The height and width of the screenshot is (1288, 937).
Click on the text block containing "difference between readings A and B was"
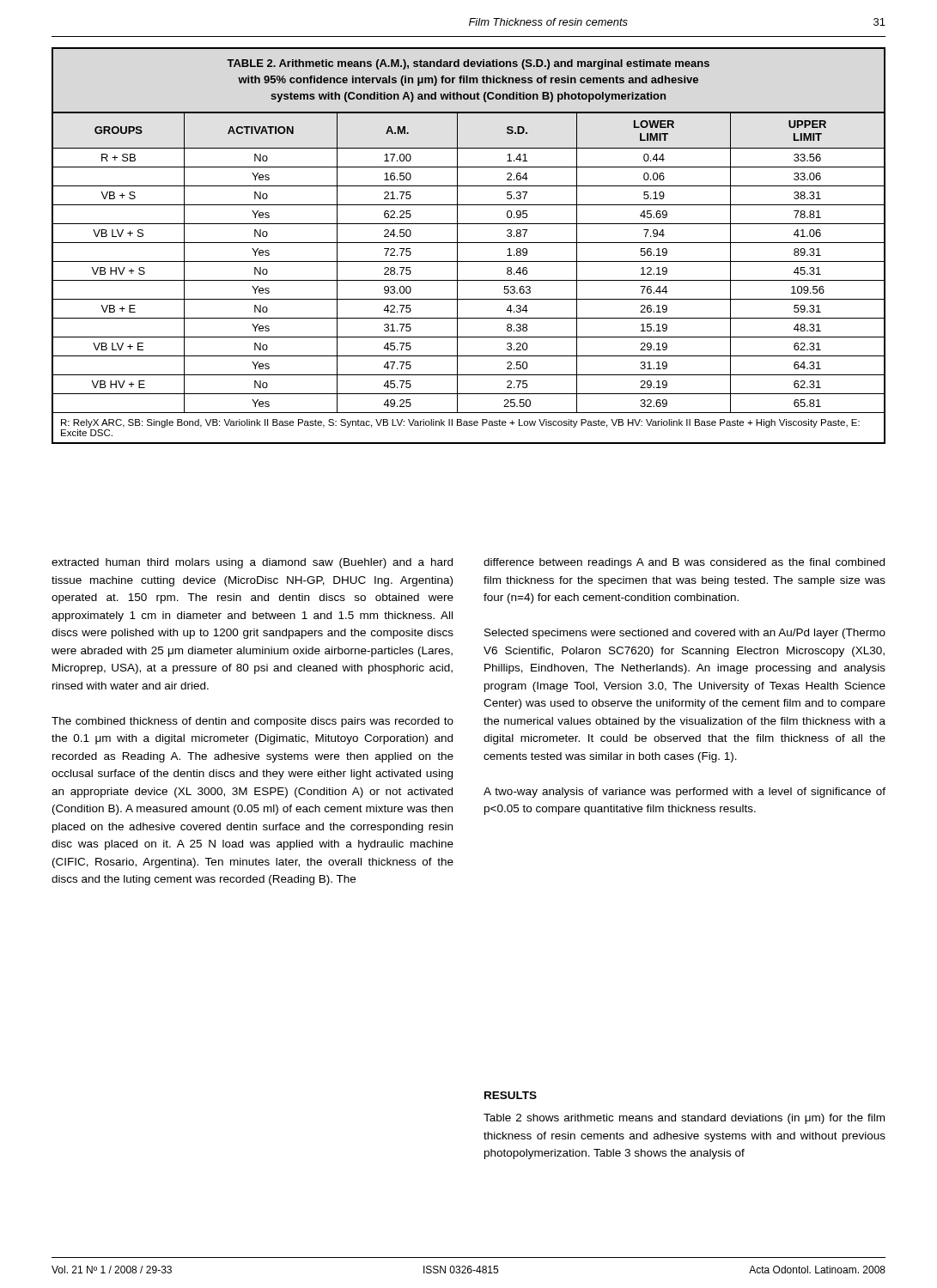click(x=684, y=685)
